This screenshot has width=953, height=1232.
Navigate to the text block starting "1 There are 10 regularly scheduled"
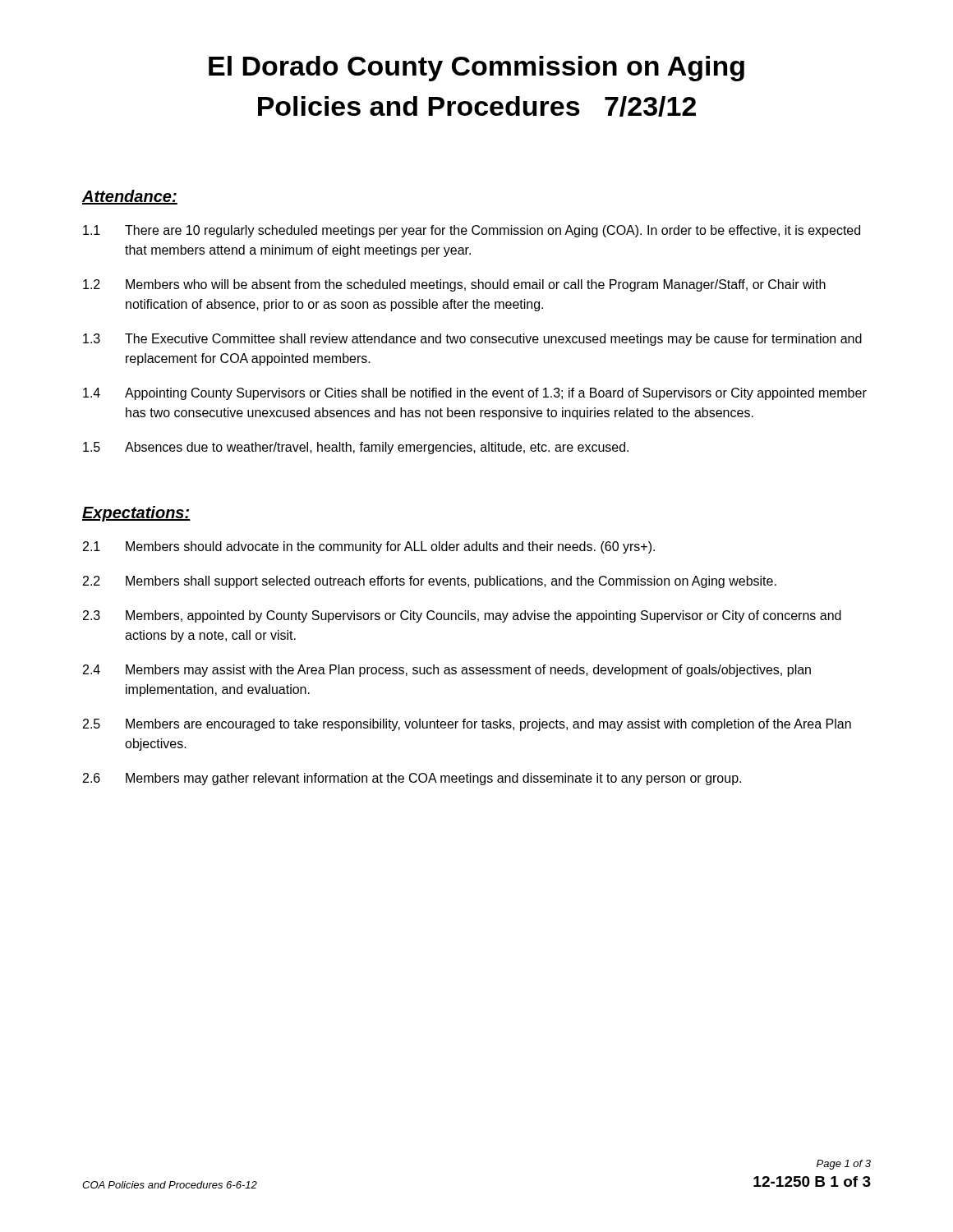pos(476,240)
